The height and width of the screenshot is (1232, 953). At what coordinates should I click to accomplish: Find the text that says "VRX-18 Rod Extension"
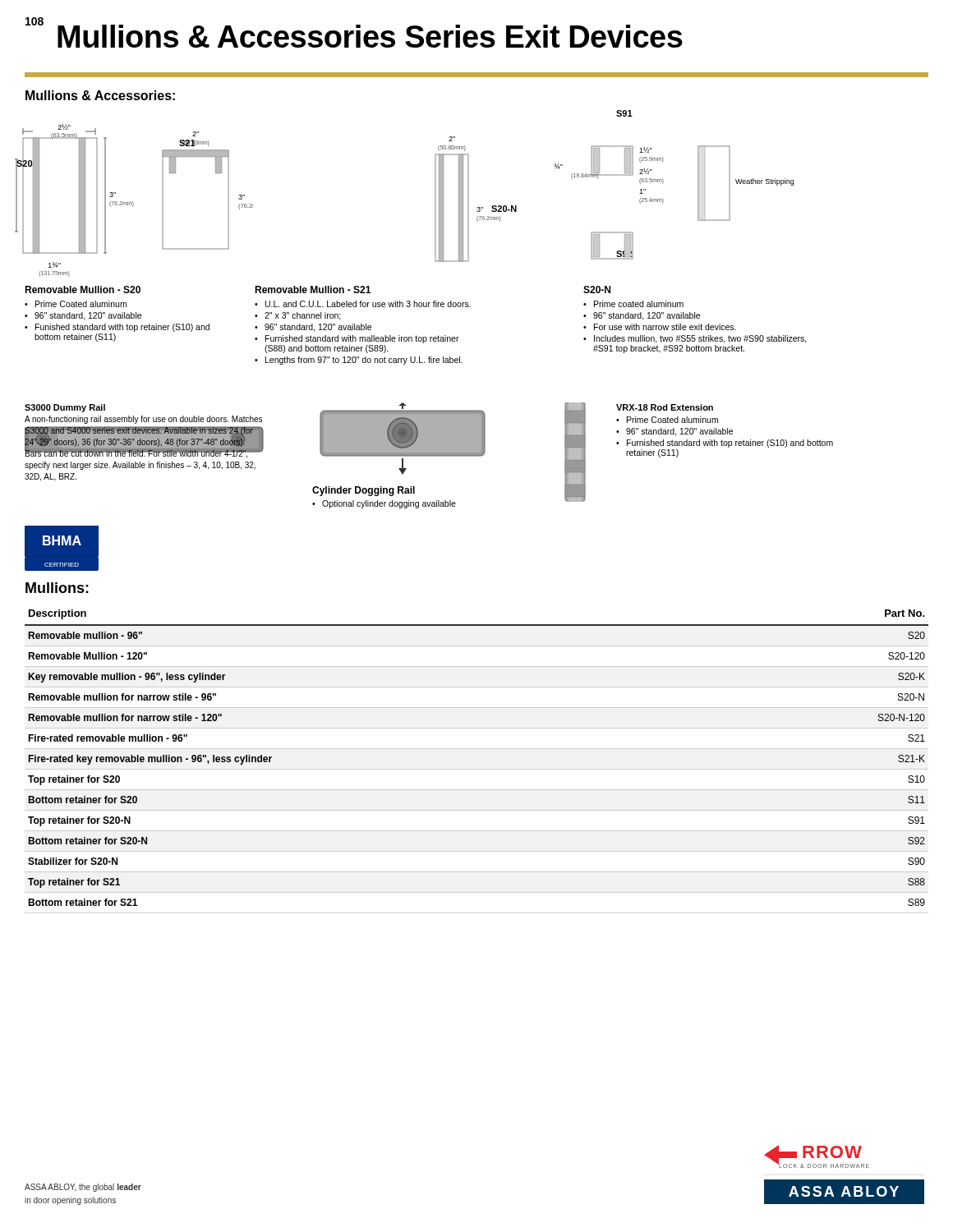point(665,407)
